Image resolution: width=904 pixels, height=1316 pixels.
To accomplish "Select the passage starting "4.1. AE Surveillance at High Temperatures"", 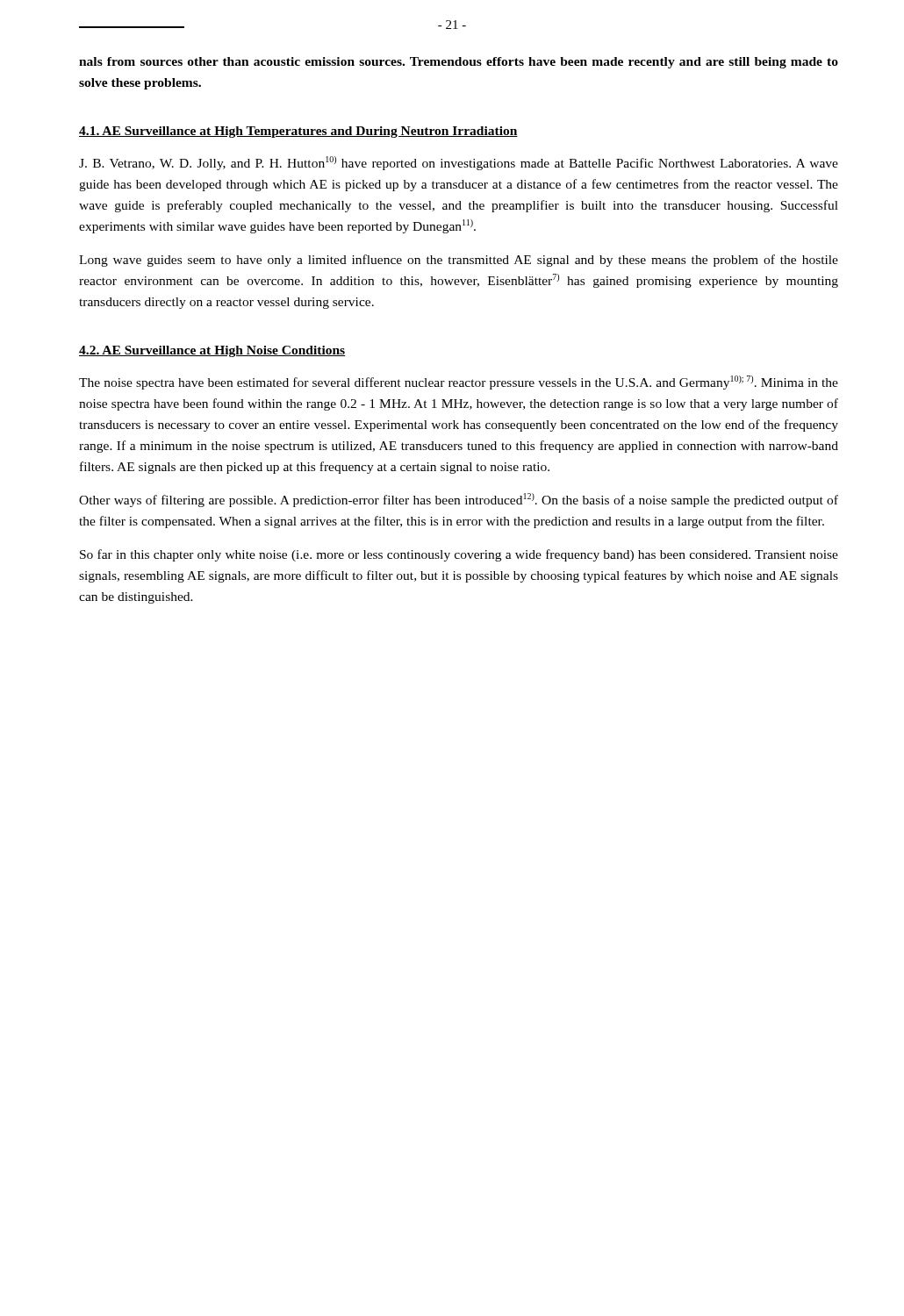I will (x=298, y=130).
